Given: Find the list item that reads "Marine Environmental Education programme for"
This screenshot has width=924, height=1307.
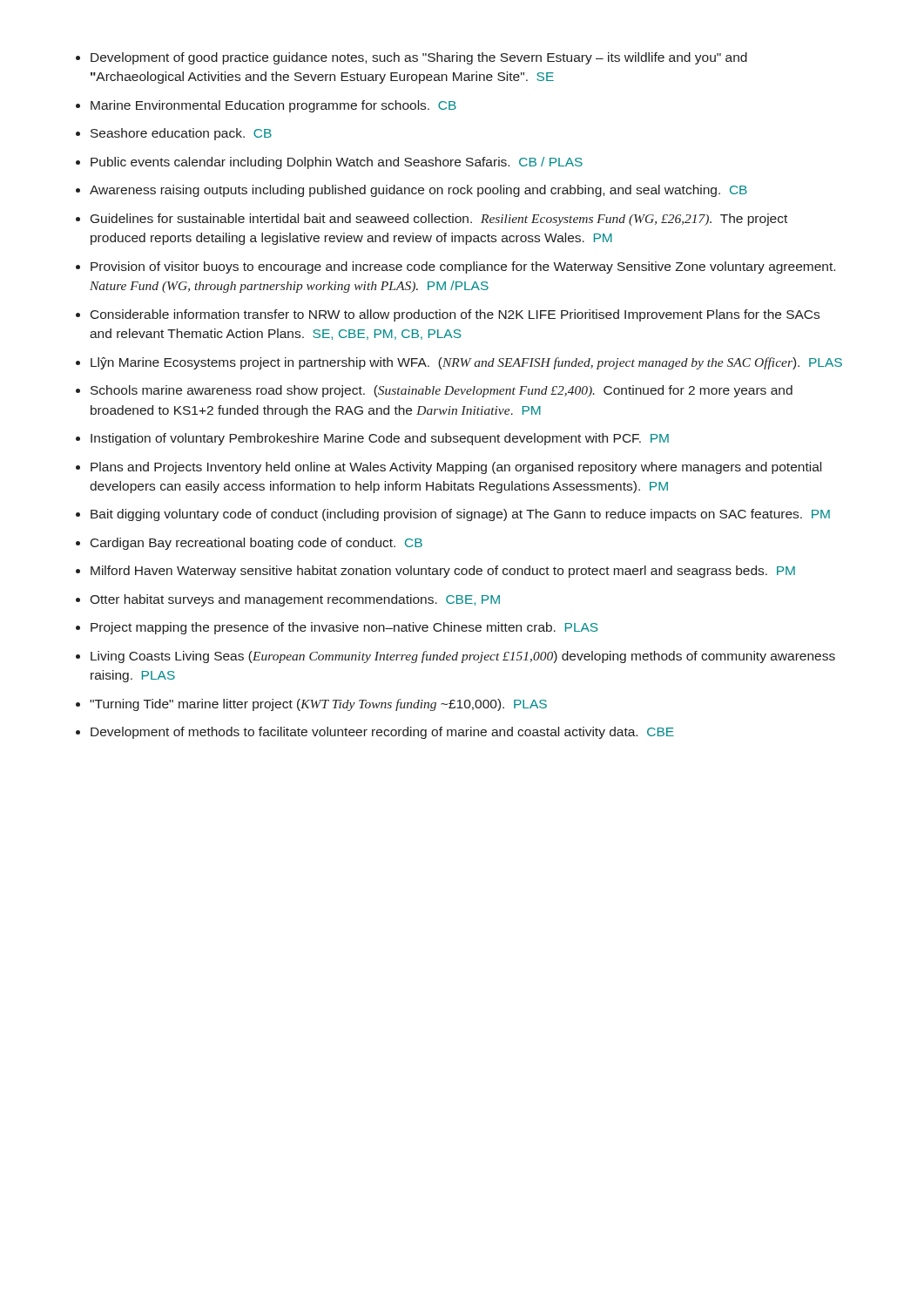Looking at the screenshot, I should (273, 105).
